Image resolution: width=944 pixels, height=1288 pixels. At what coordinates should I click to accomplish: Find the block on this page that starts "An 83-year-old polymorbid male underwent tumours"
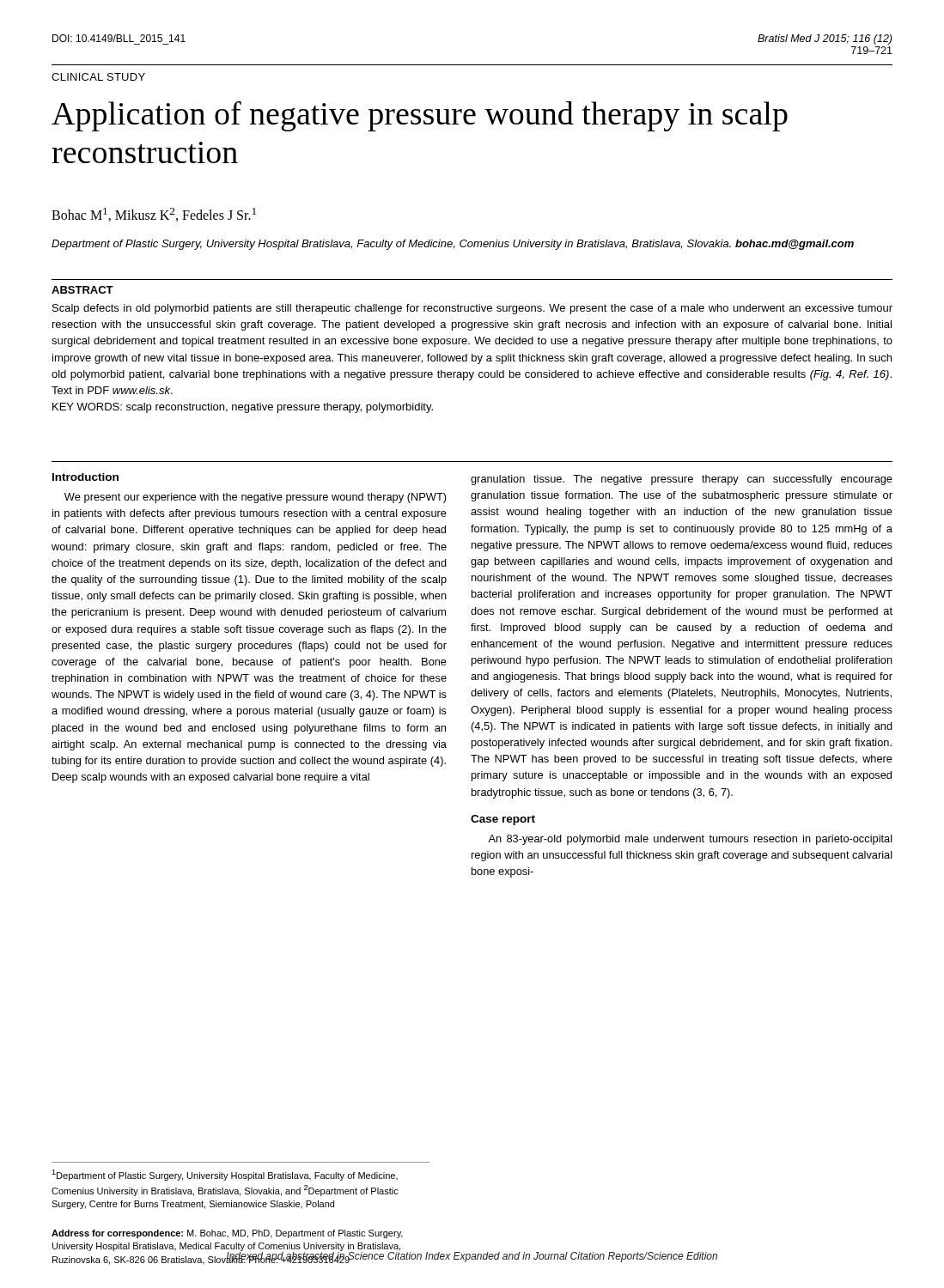(x=682, y=855)
